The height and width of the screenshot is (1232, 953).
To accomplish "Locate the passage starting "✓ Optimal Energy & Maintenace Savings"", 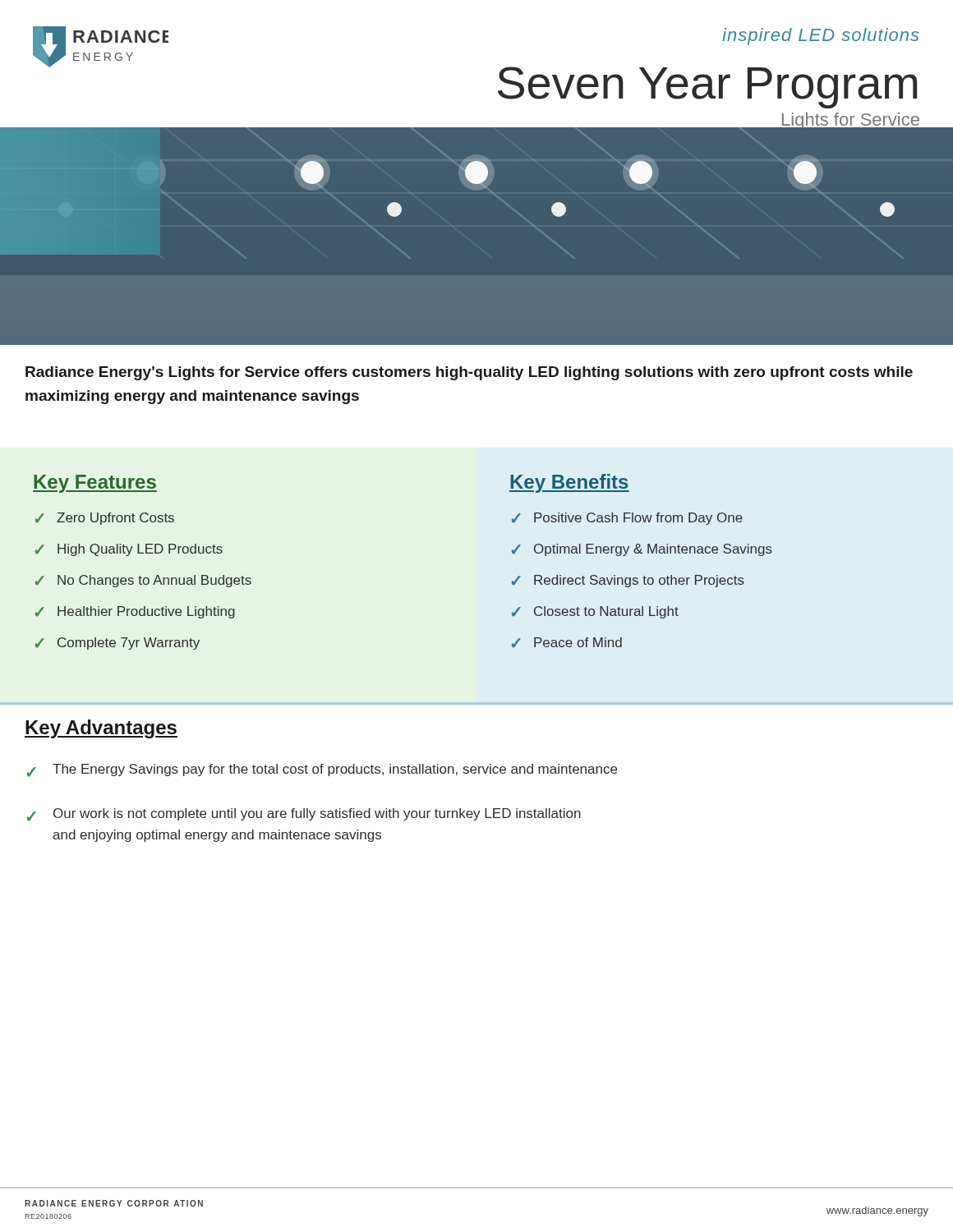I will pos(641,549).
